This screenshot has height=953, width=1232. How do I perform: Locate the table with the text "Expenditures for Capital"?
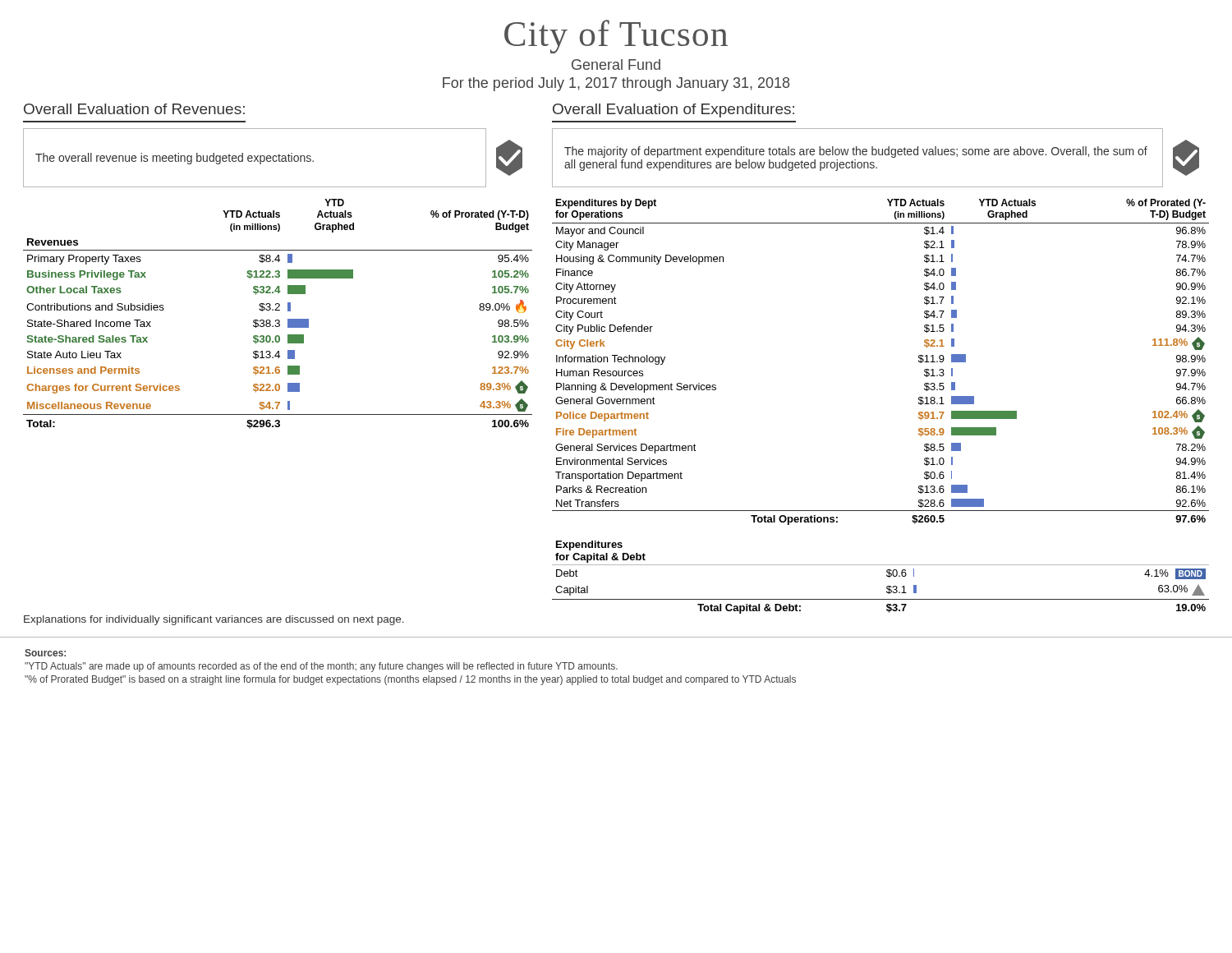(x=880, y=576)
